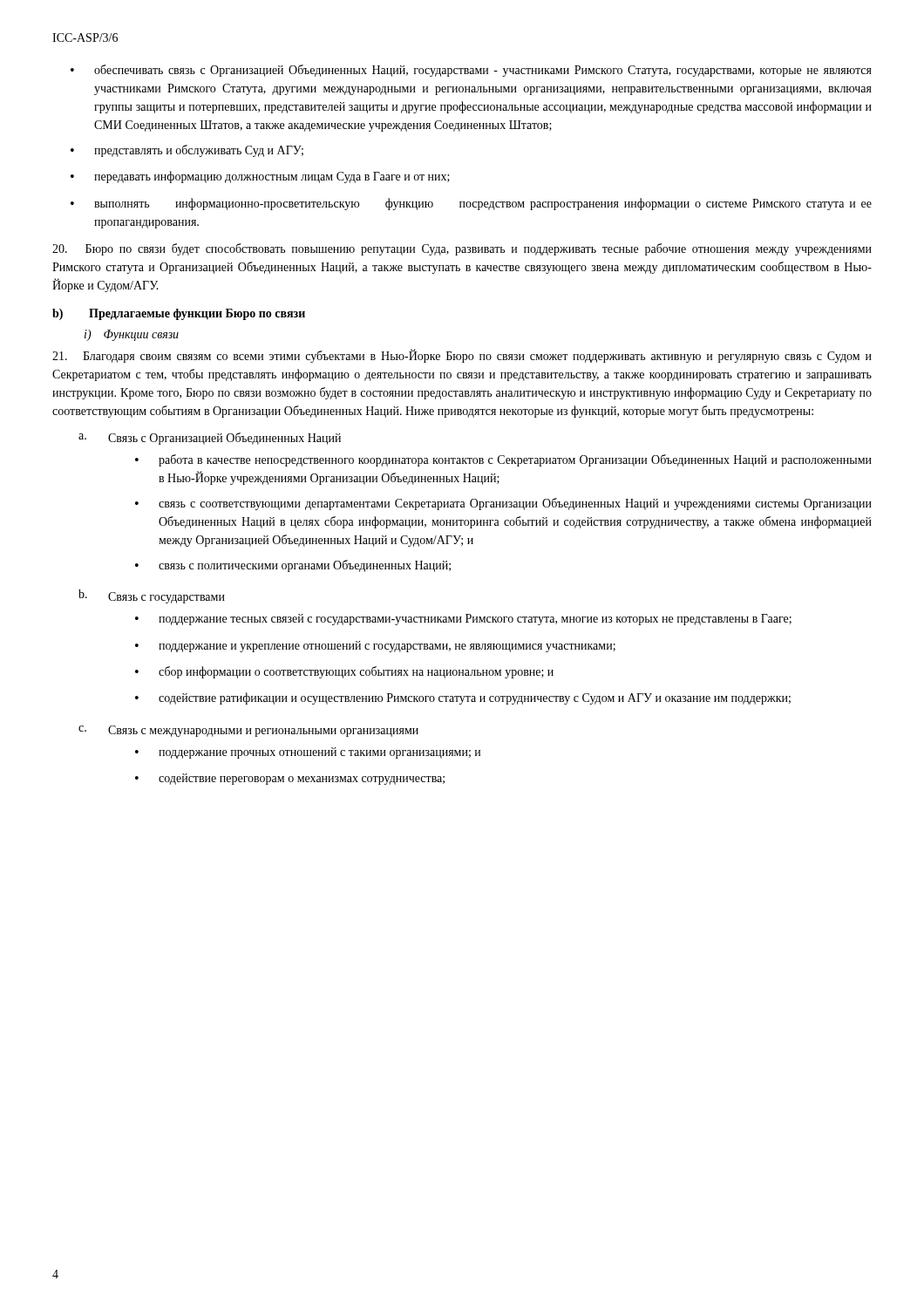Where is the passage that starts "• выполнять информационно-просветительскую функцию посредством"?

click(471, 213)
